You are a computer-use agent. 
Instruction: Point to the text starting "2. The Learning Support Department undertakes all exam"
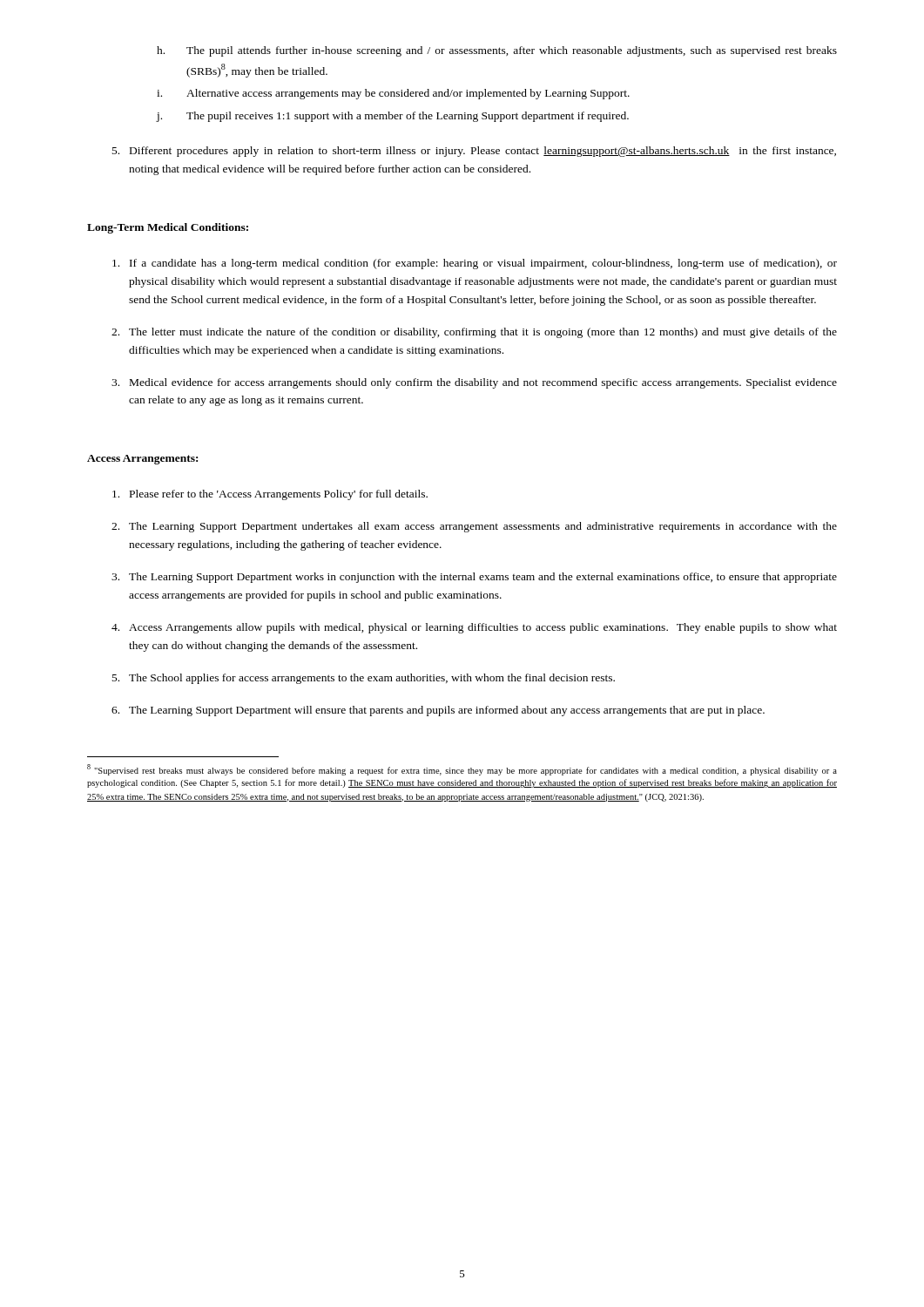(462, 536)
